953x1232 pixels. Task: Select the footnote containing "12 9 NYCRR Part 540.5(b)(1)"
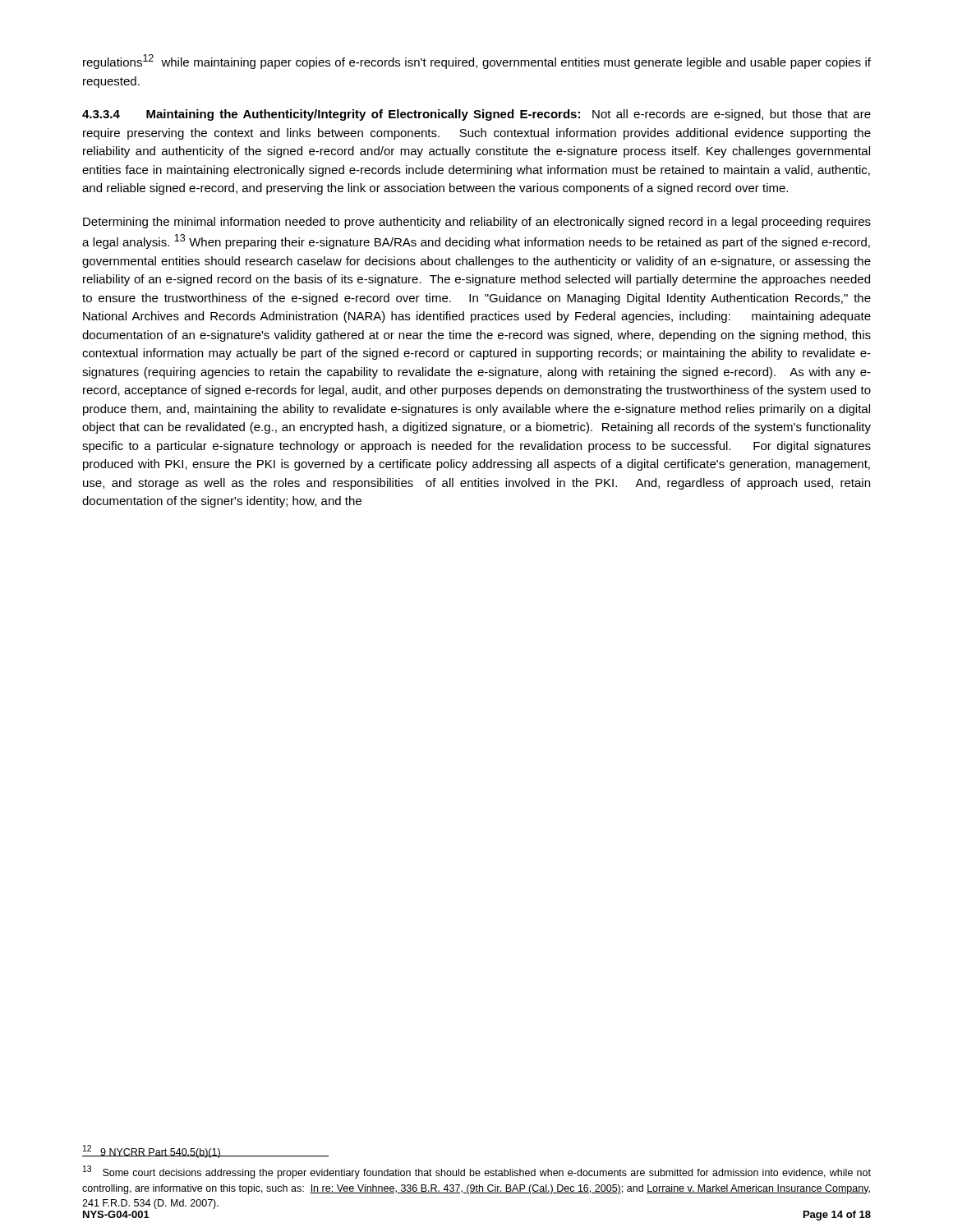coord(151,1151)
